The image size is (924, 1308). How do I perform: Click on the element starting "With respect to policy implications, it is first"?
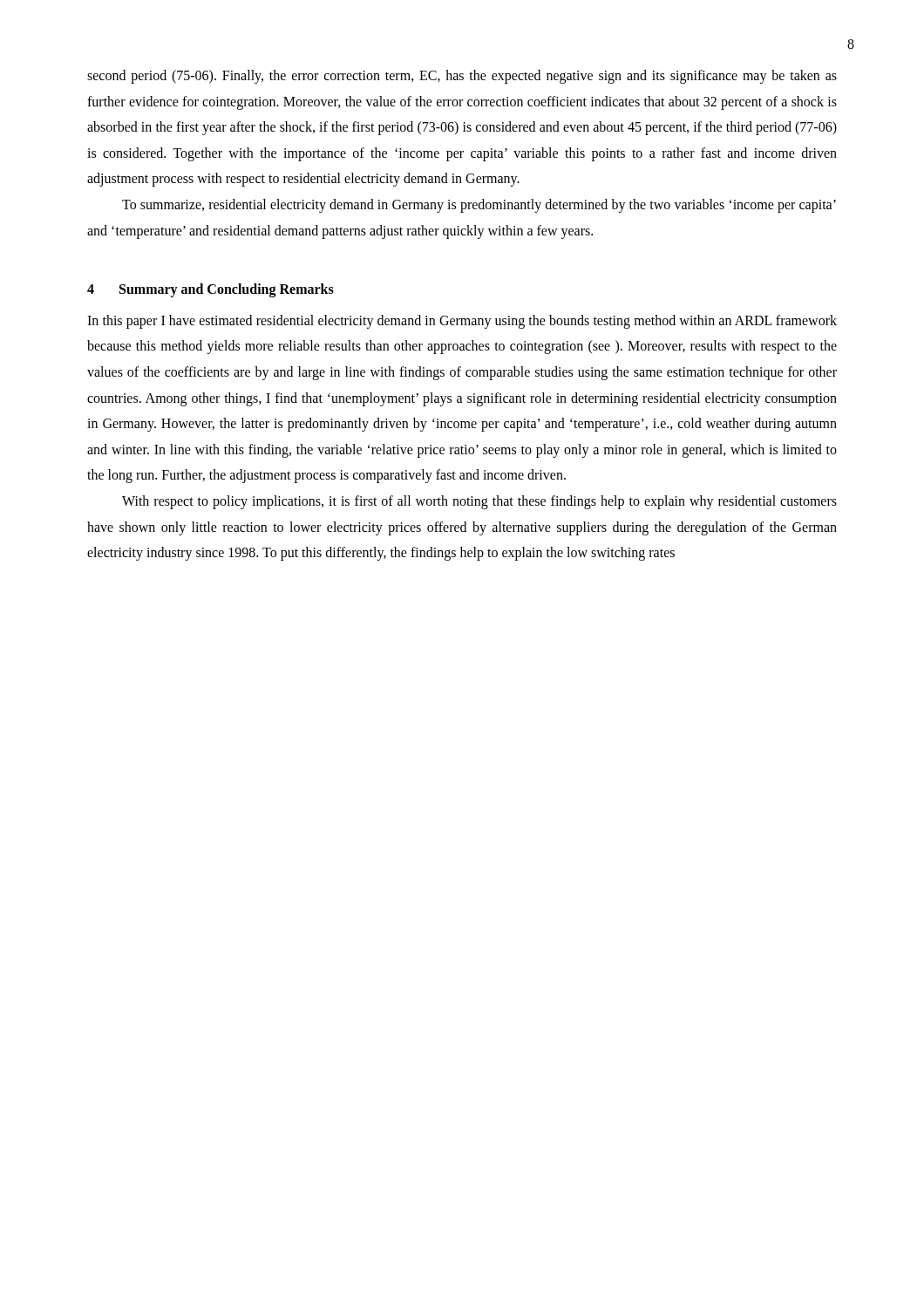coord(462,527)
